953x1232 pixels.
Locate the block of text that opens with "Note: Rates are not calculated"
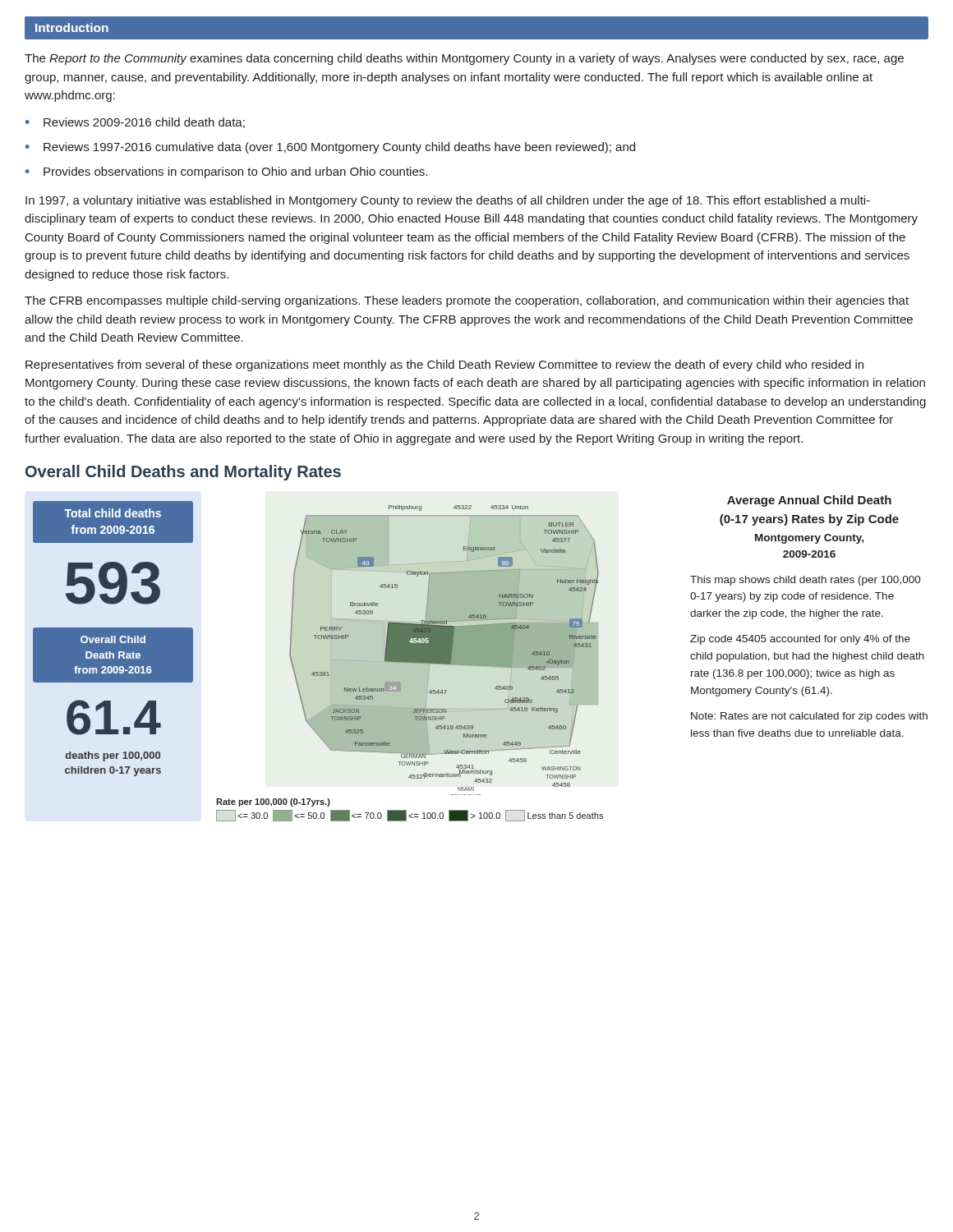pos(809,724)
